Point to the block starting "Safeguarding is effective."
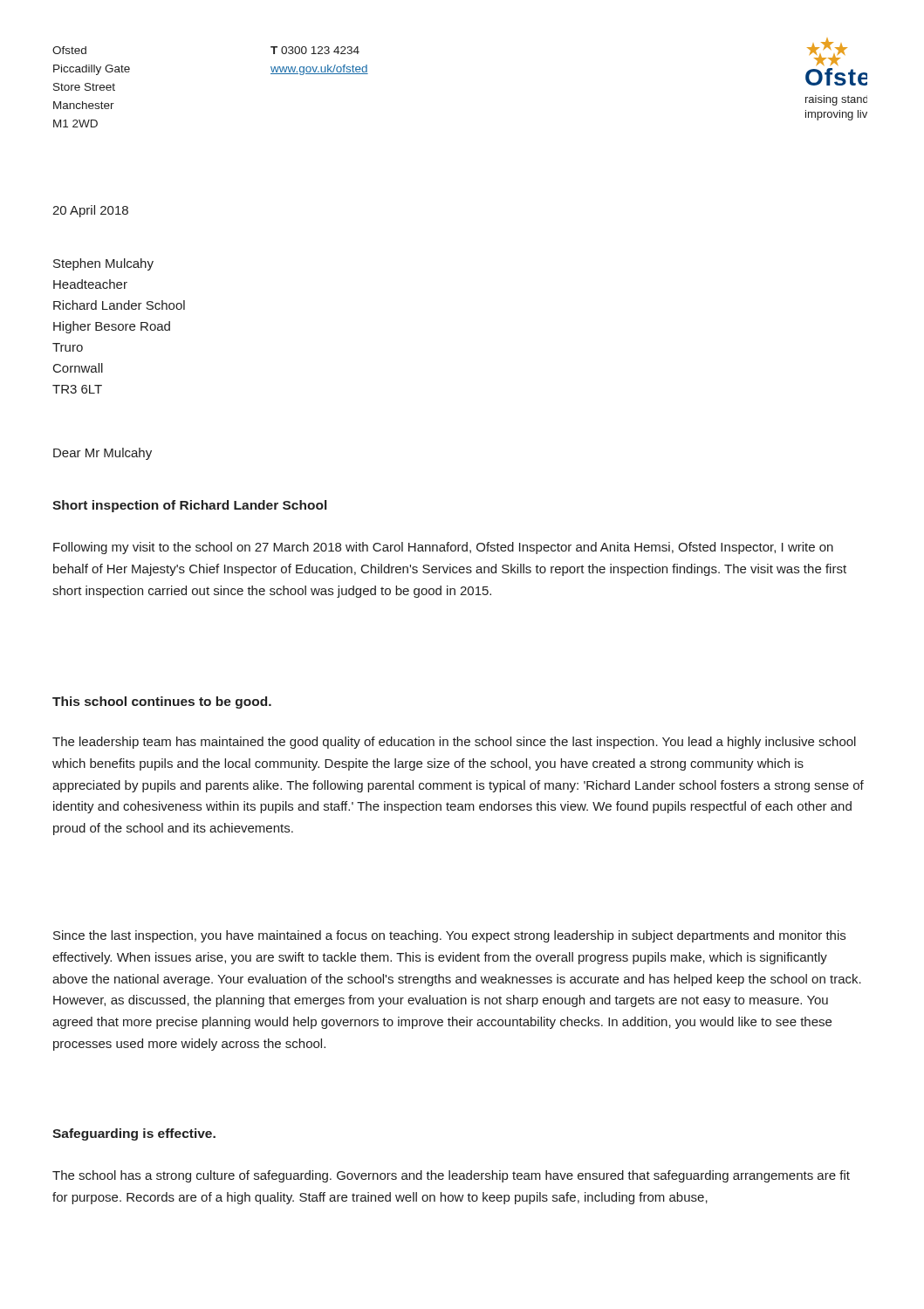This screenshot has height=1309, width=924. (x=134, y=1133)
